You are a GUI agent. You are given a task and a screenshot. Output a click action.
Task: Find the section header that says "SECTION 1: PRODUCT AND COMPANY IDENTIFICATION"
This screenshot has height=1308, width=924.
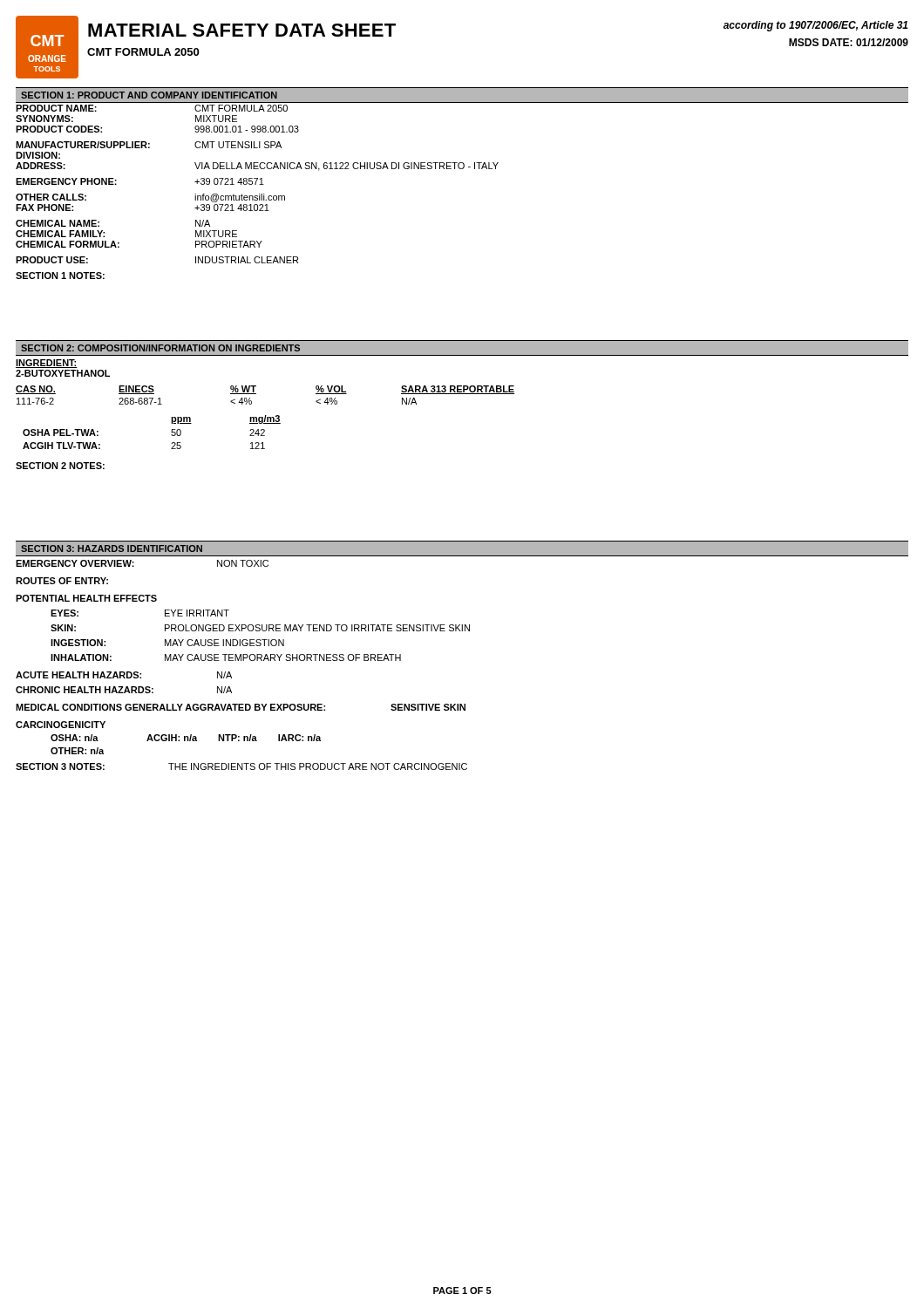pyautogui.click(x=149, y=95)
